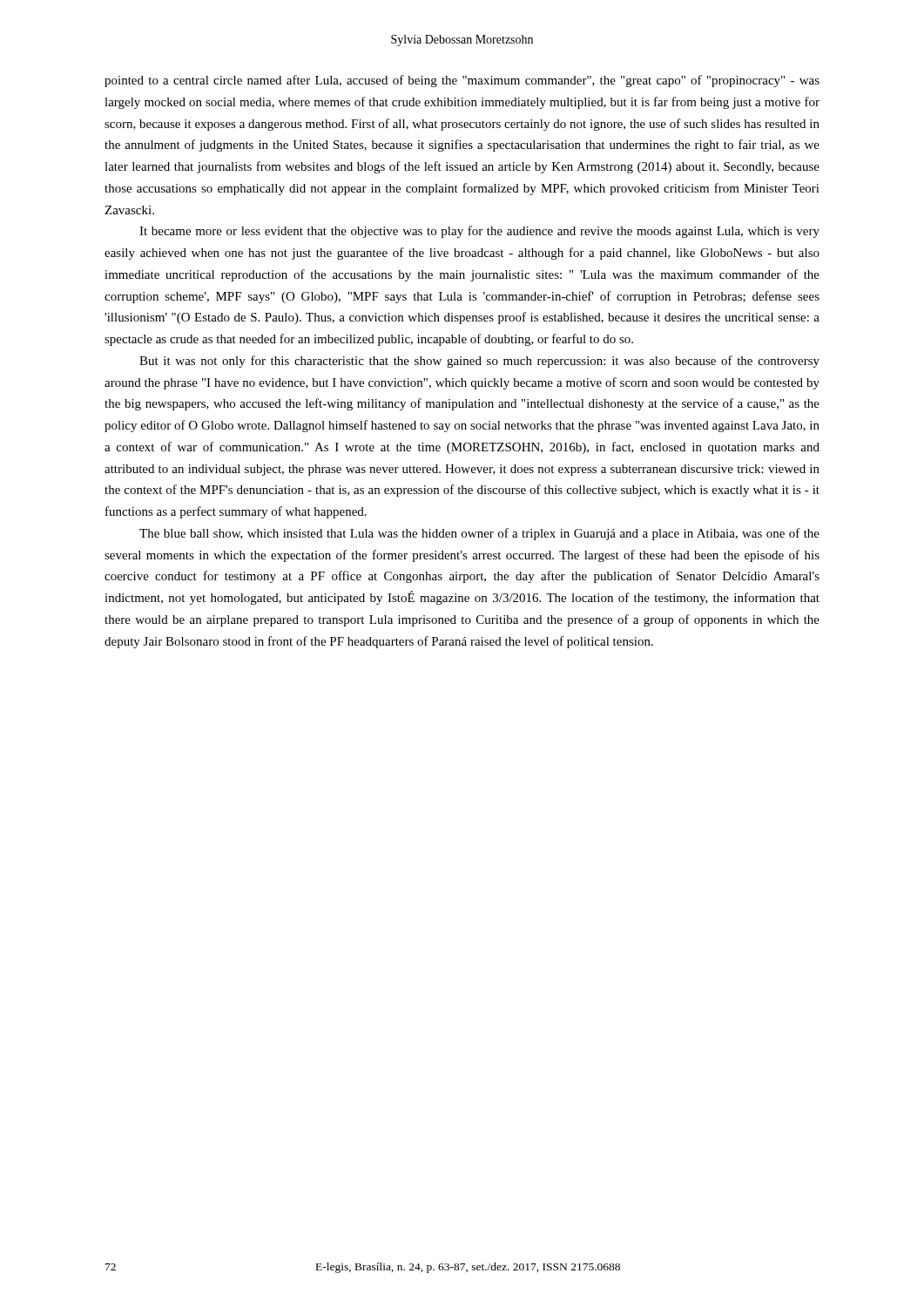Locate the block of text that opens with "pointed to a central circle named after Lula,"
924x1307 pixels.
click(462, 145)
